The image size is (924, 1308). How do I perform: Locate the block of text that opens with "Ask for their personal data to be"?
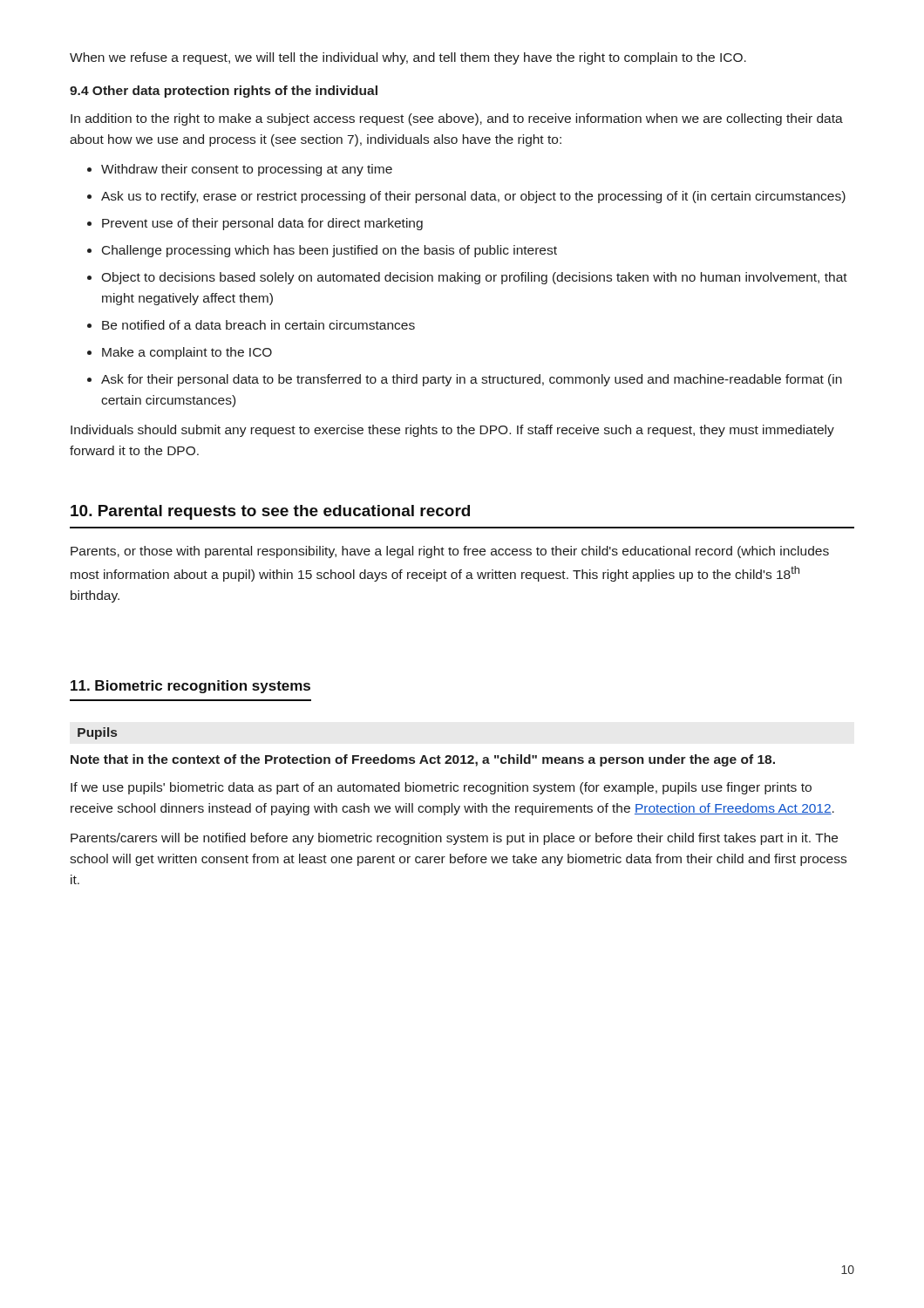pos(472,390)
